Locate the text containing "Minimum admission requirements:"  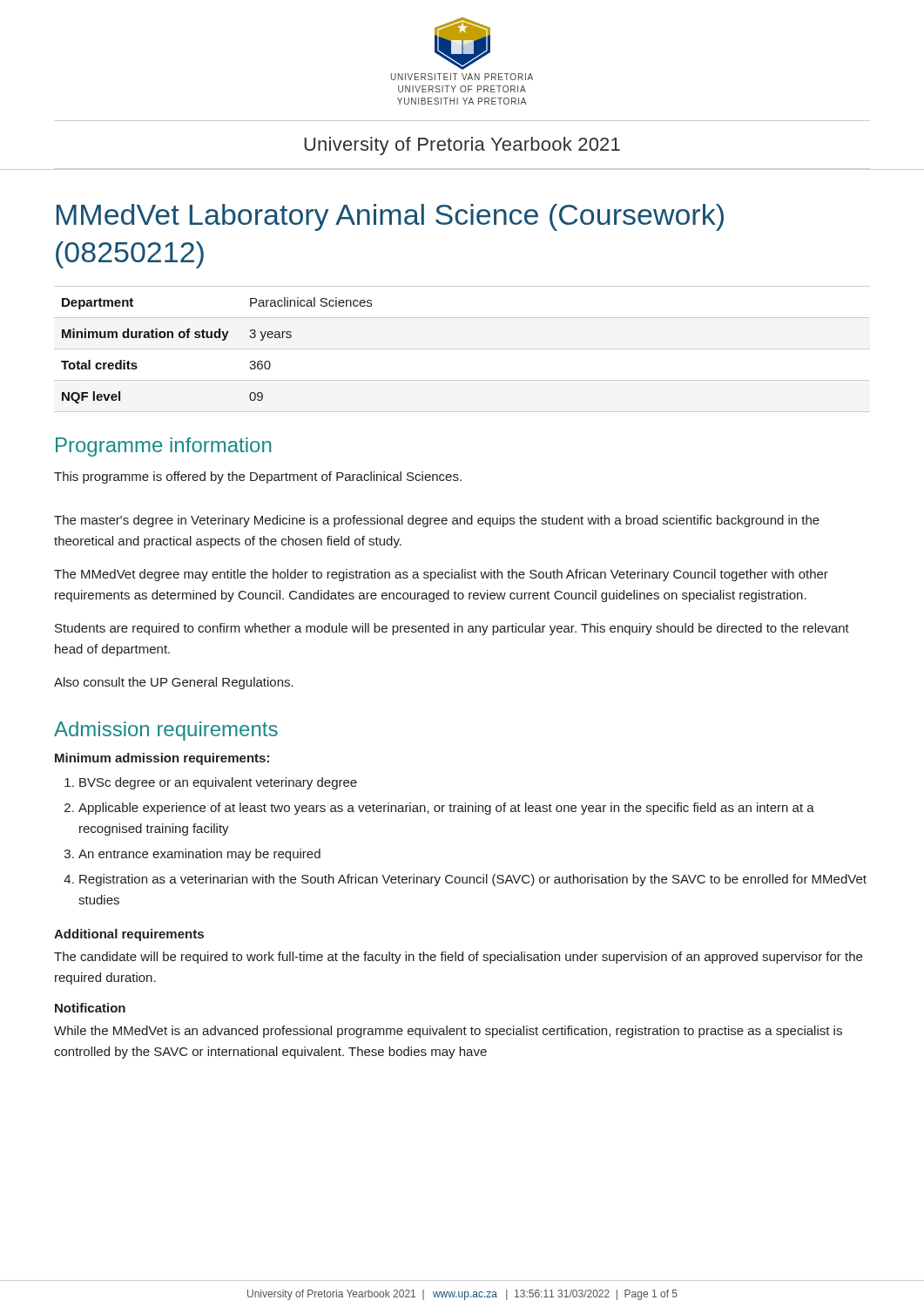click(162, 758)
